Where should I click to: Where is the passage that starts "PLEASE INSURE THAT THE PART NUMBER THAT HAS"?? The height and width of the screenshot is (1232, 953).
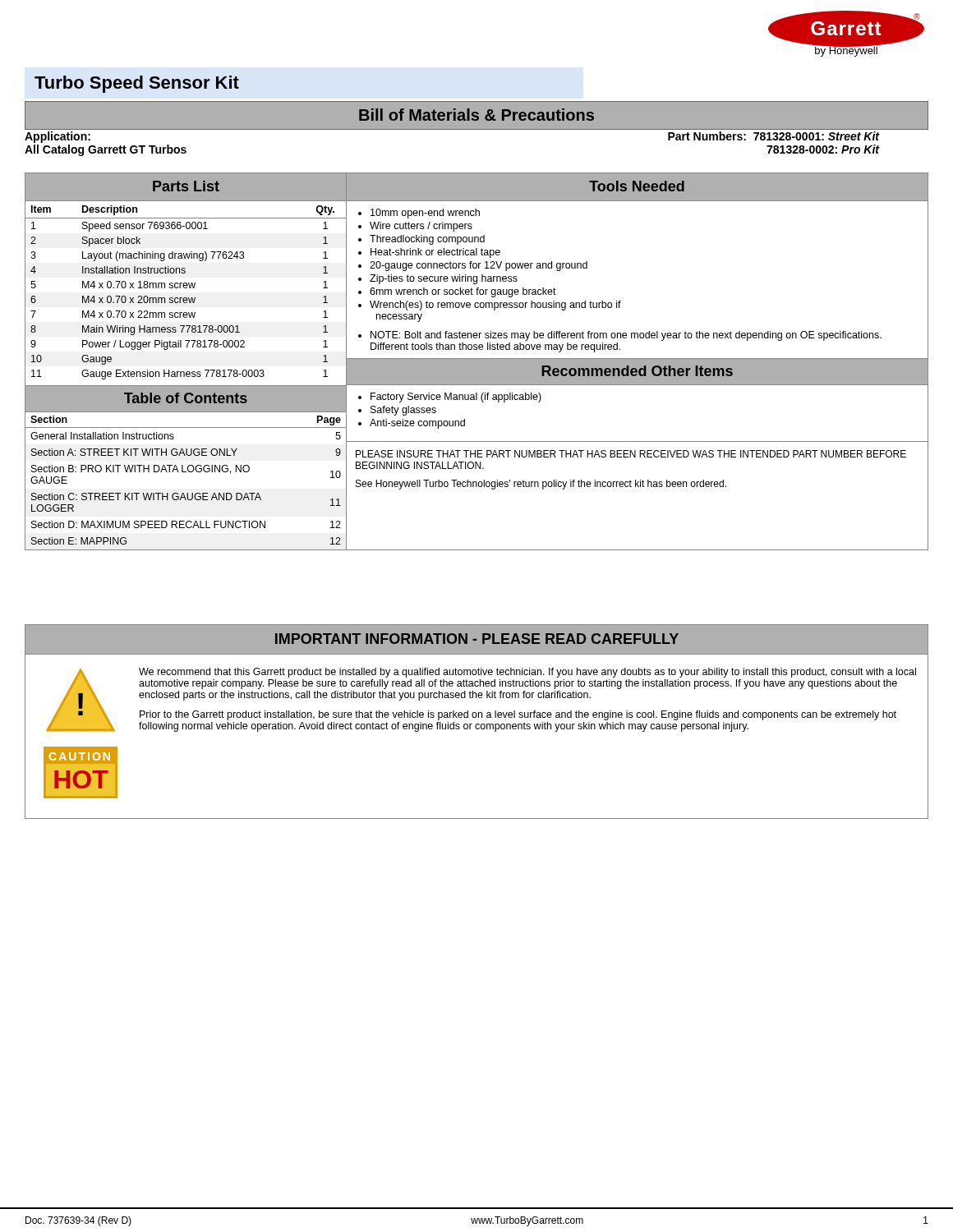tap(637, 469)
